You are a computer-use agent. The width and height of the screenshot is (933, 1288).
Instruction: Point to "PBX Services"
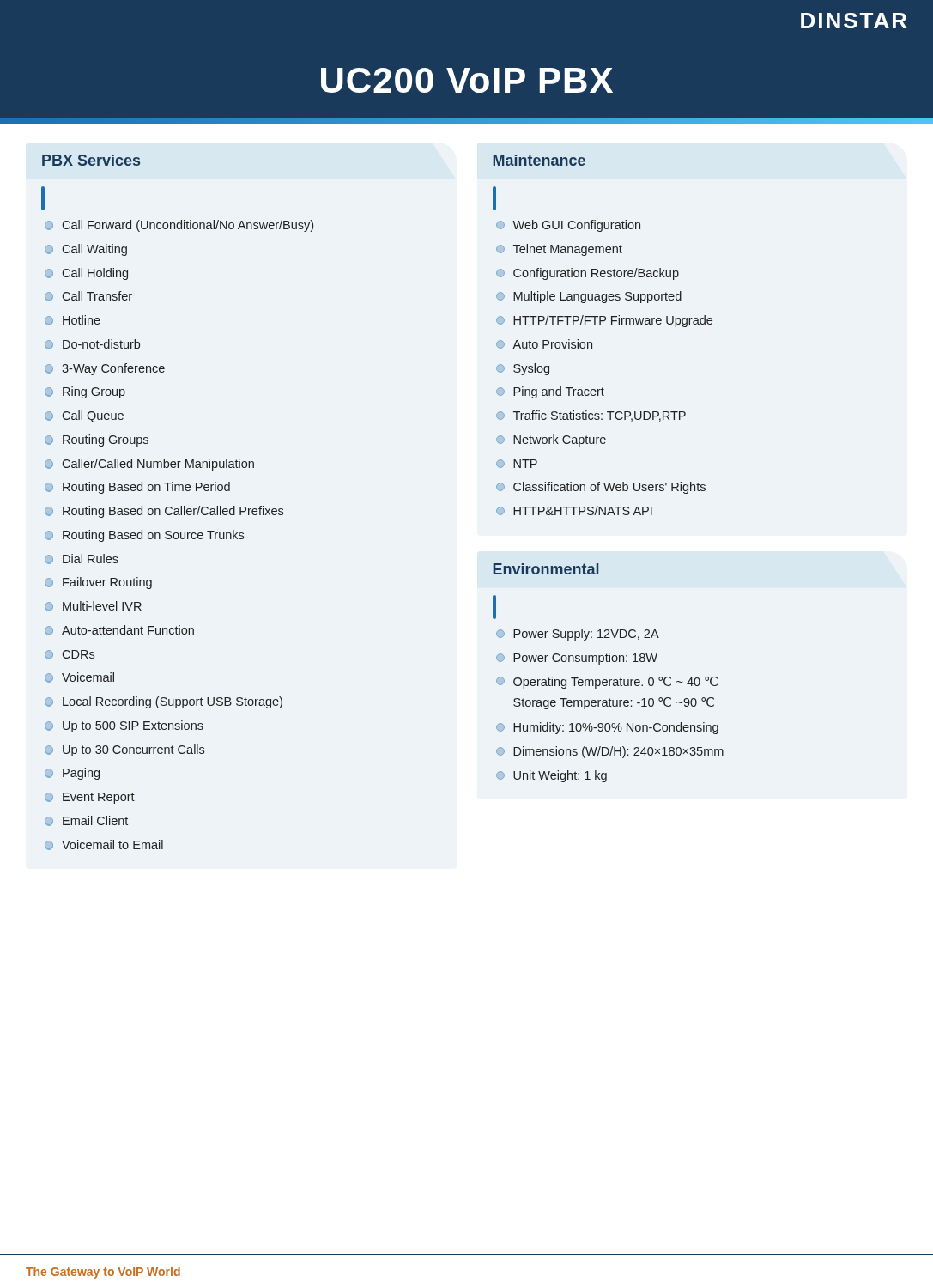(x=91, y=161)
